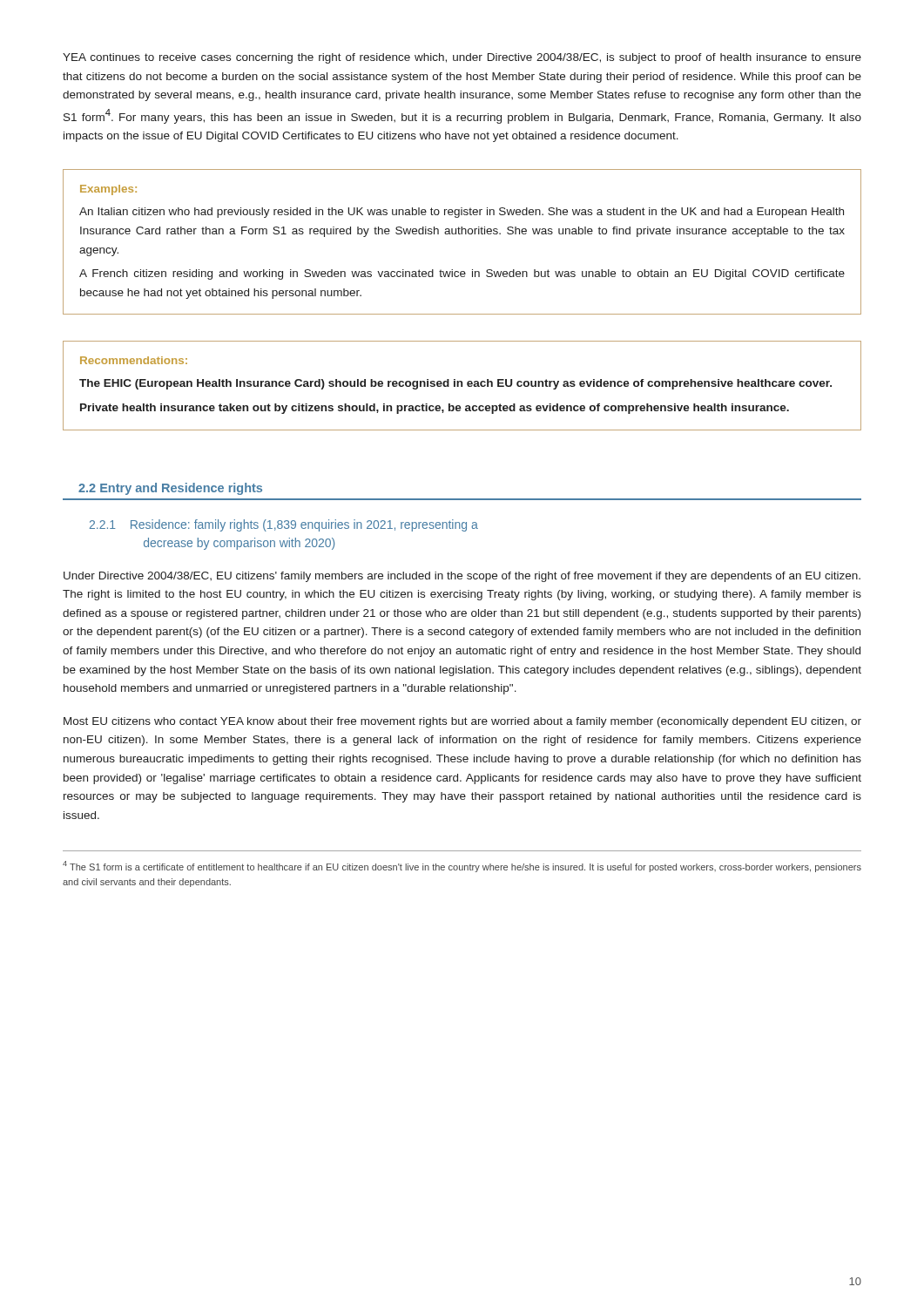Find the block starting "2.2 Entry and Residence rights"
The width and height of the screenshot is (924, 1307).
click(x=171, y=488)
